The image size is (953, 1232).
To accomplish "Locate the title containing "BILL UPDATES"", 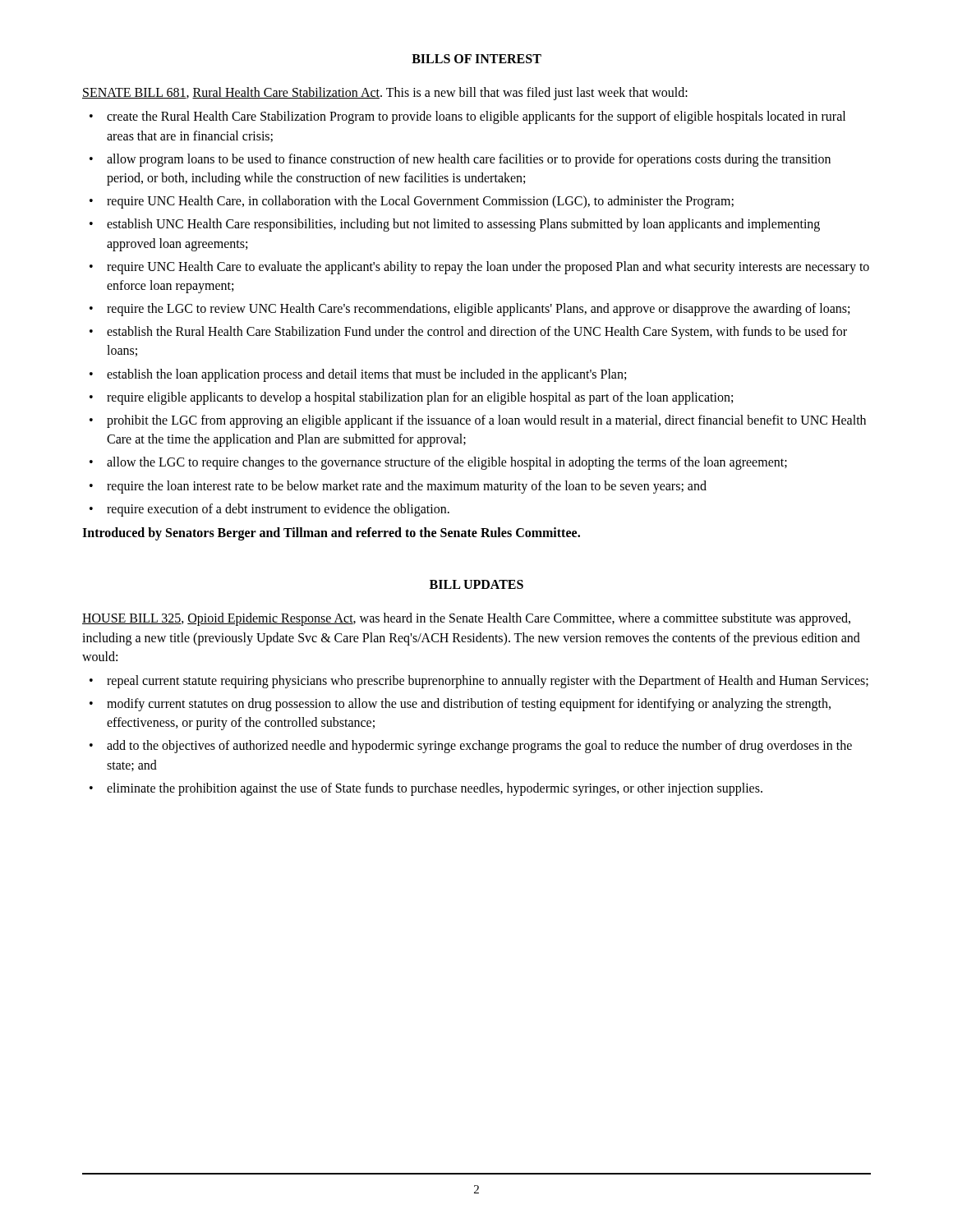I will point(476,585).
